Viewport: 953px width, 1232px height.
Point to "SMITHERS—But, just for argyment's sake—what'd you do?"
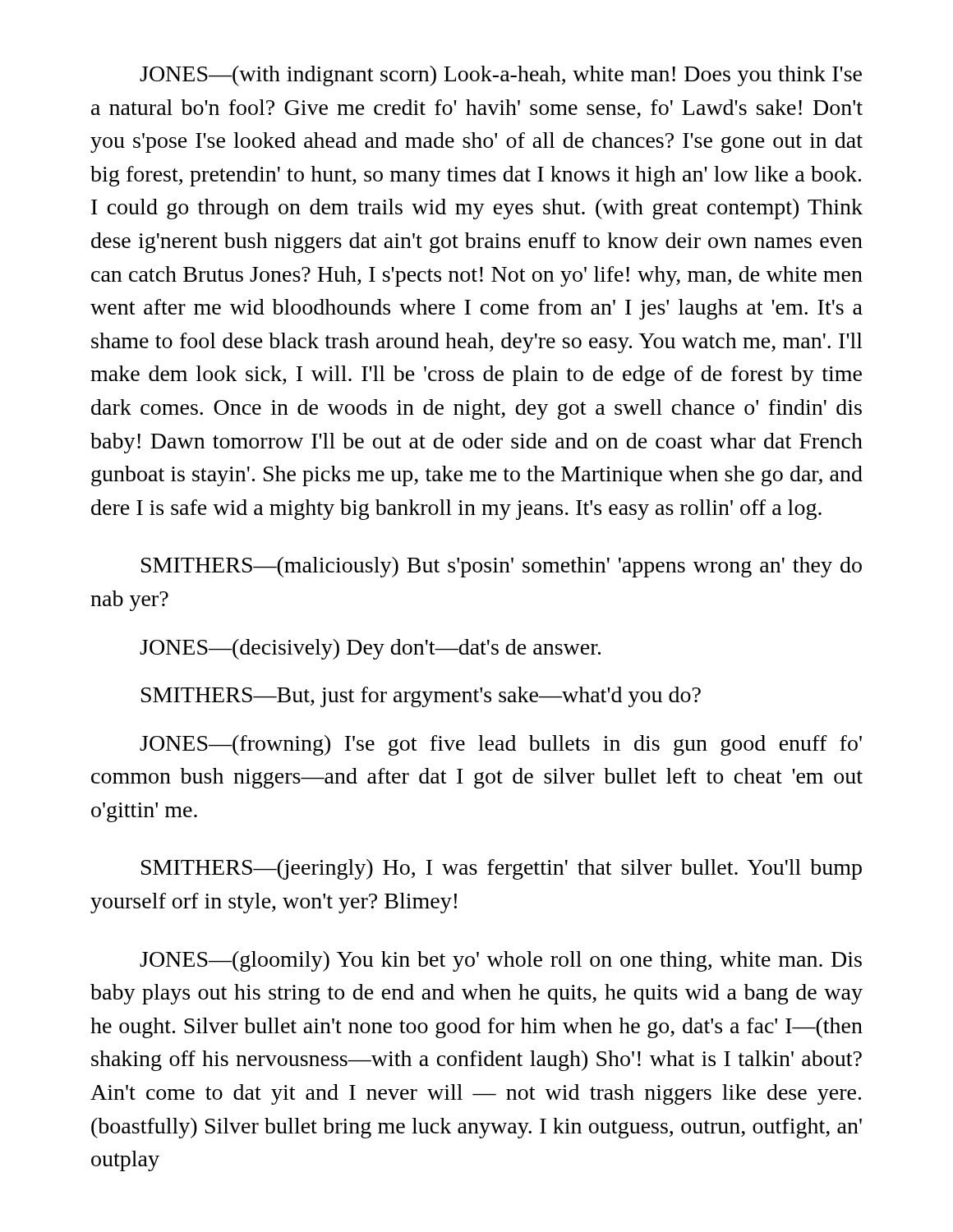coord(476,695)
